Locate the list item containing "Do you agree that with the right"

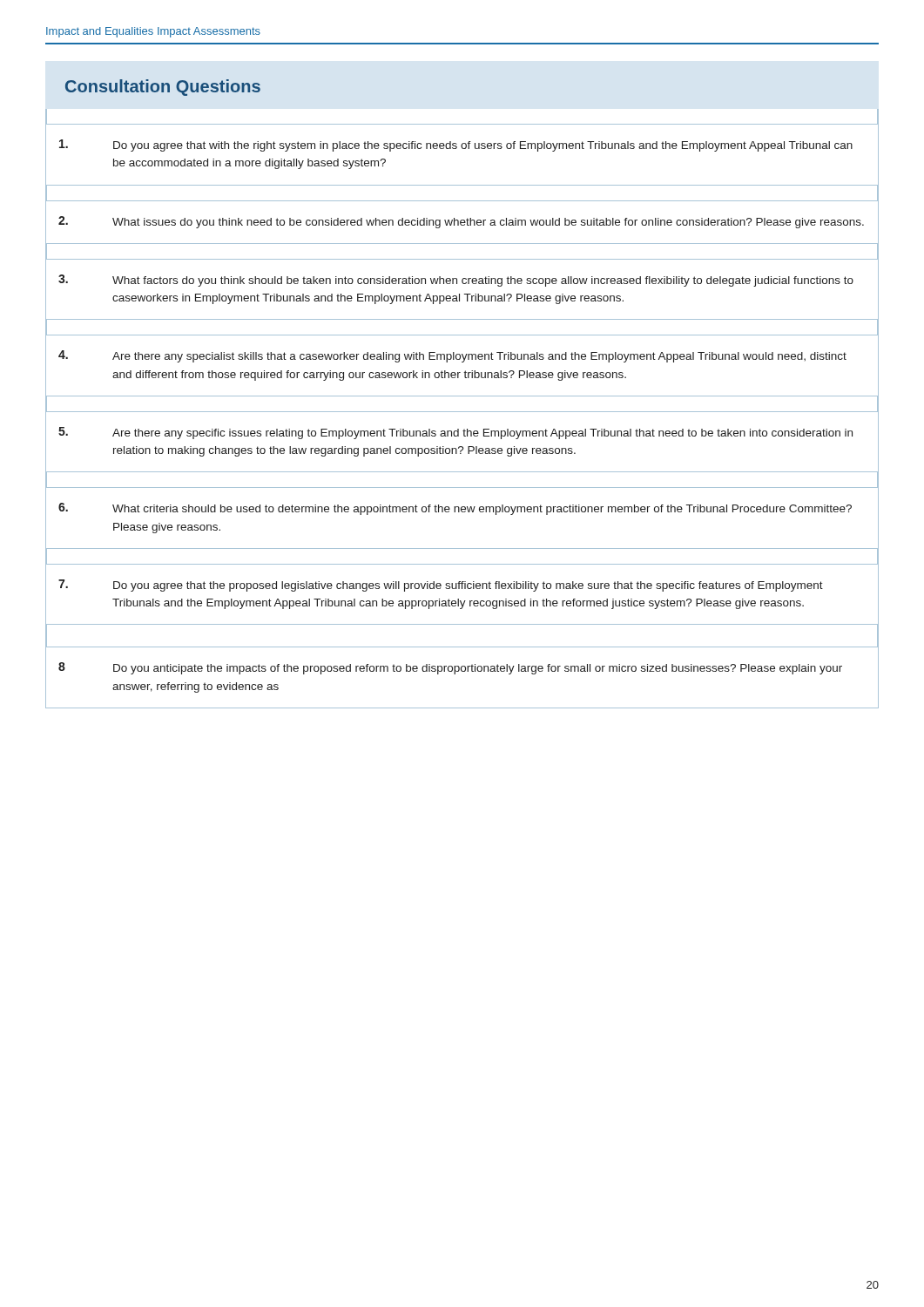pos(462,154)
